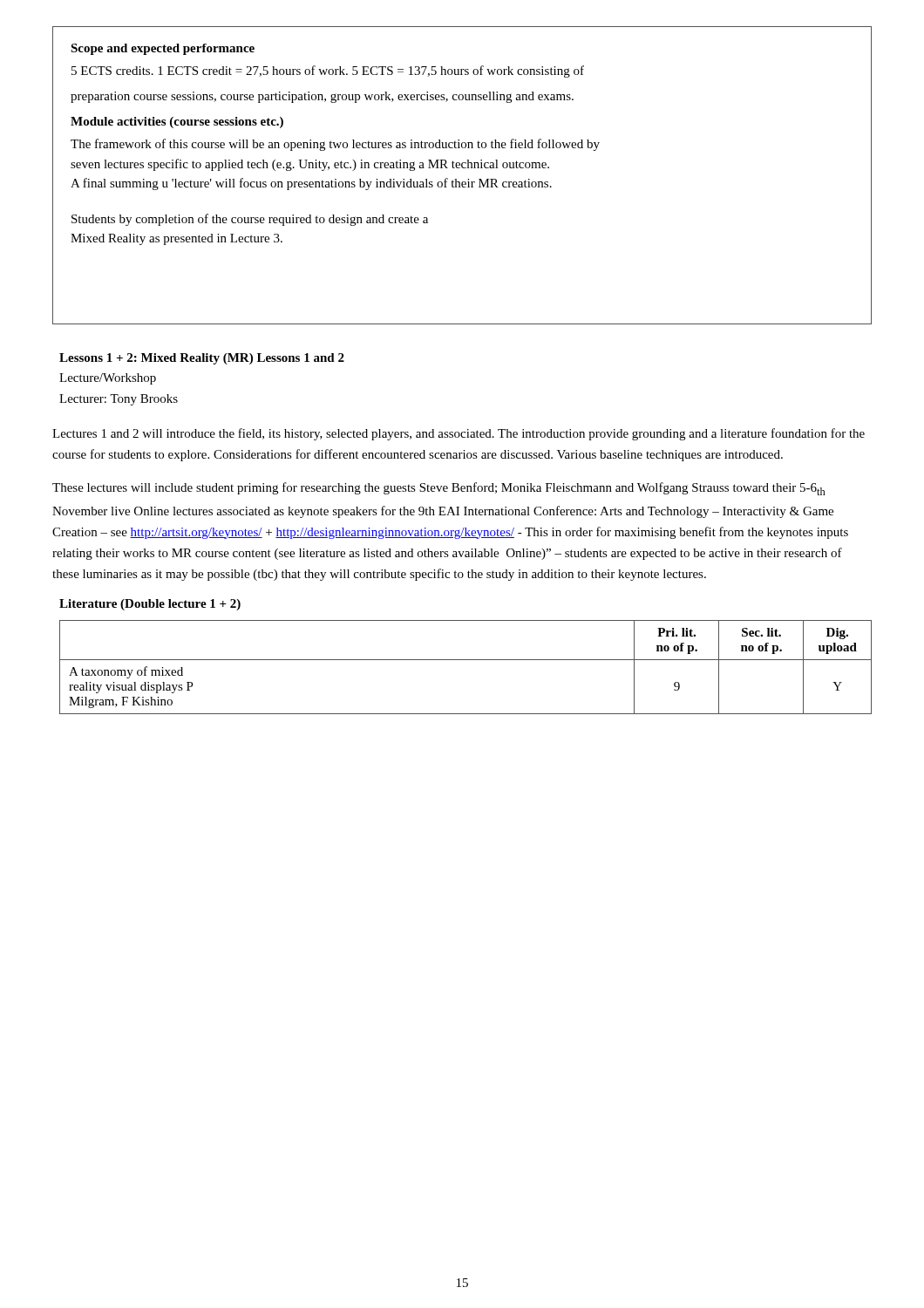The image size is (924, 1308).
Task: Navigate to the passage starting "preparation course sessions, course participation, group"
Action: (x=322, y=95)
